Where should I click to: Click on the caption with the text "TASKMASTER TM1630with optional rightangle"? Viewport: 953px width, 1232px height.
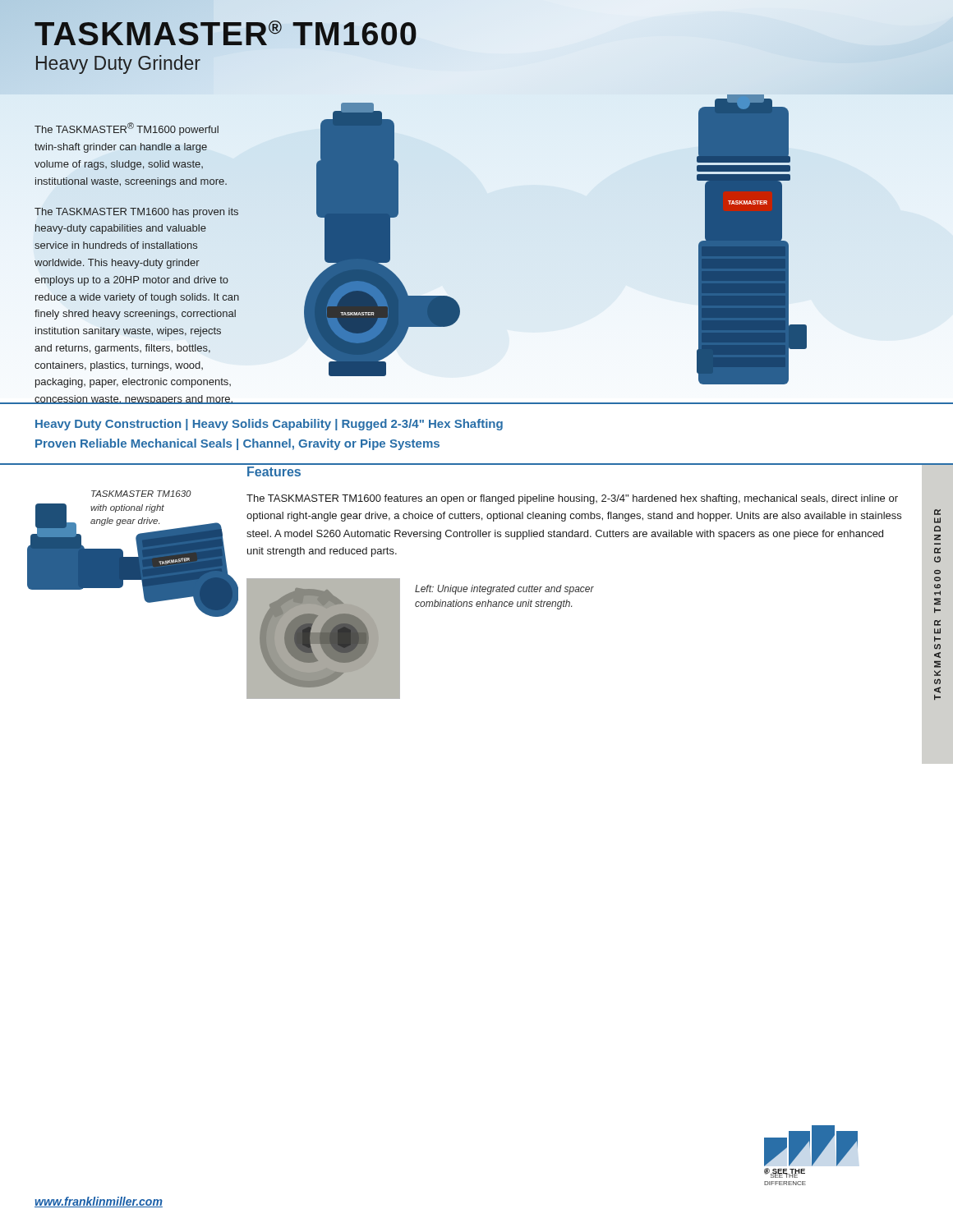(141, 507)
